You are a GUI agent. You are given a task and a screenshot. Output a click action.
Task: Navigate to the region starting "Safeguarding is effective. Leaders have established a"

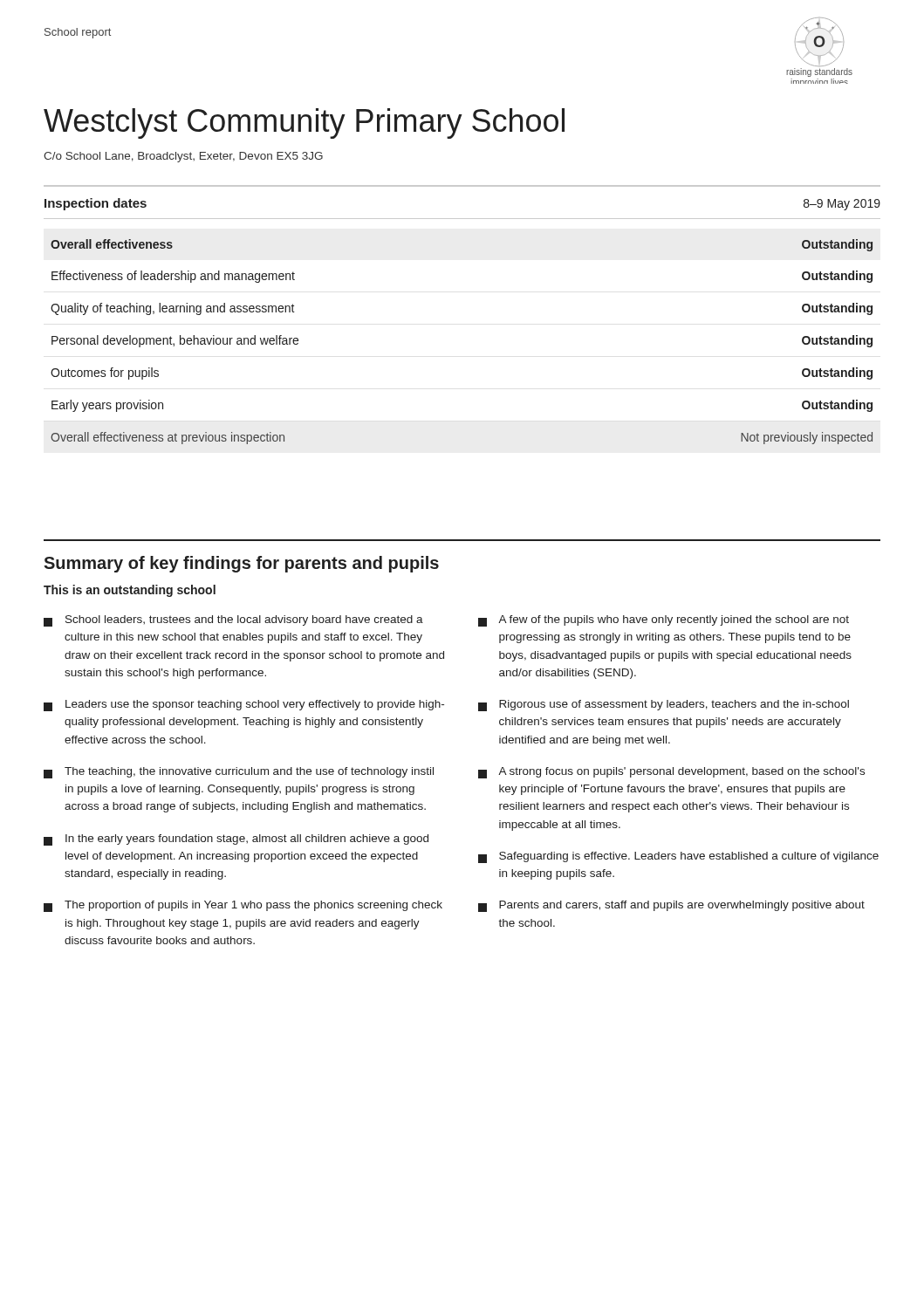pos(679,865)
